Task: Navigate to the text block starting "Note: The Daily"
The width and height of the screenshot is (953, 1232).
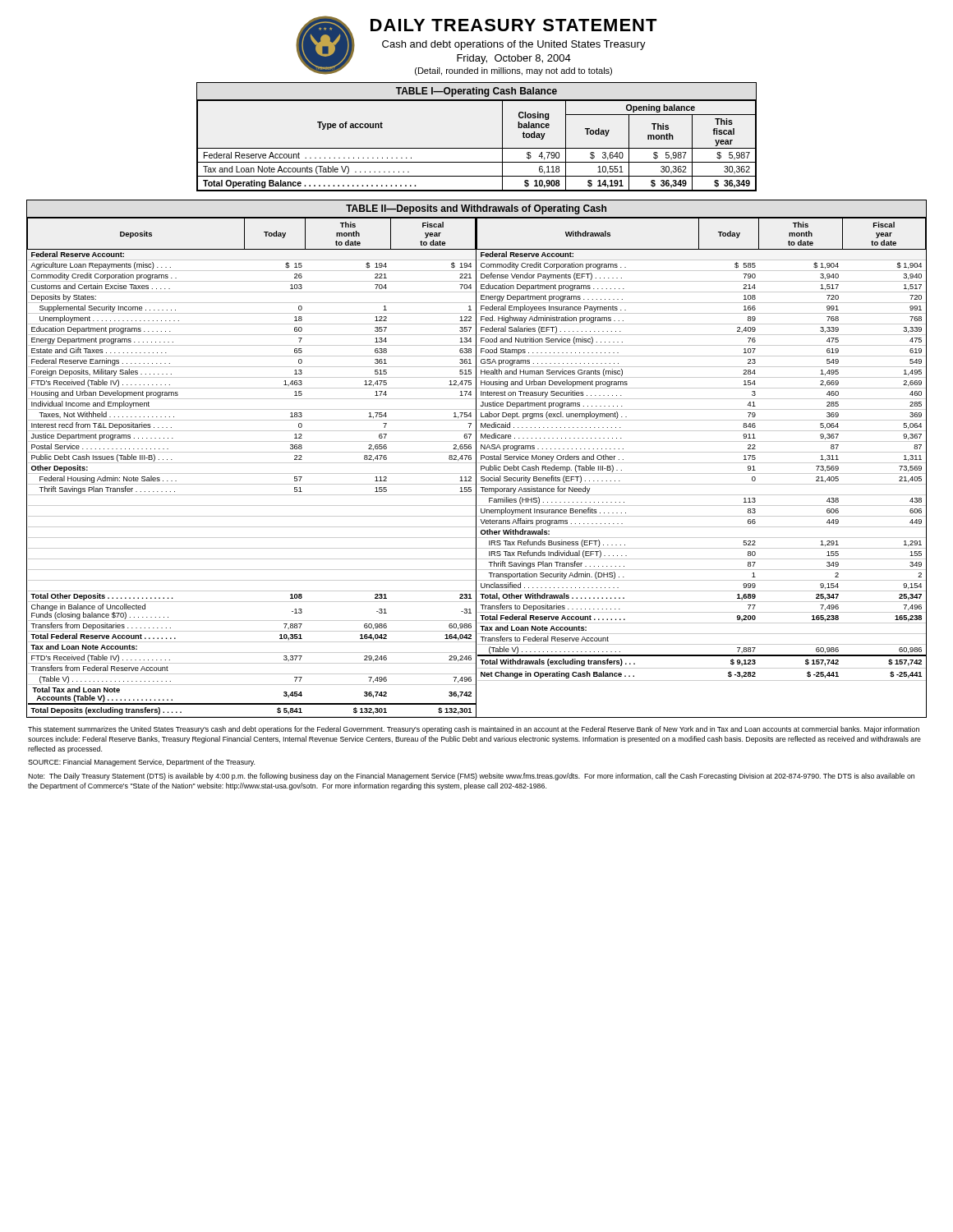Action: click(x=471, y=781)
